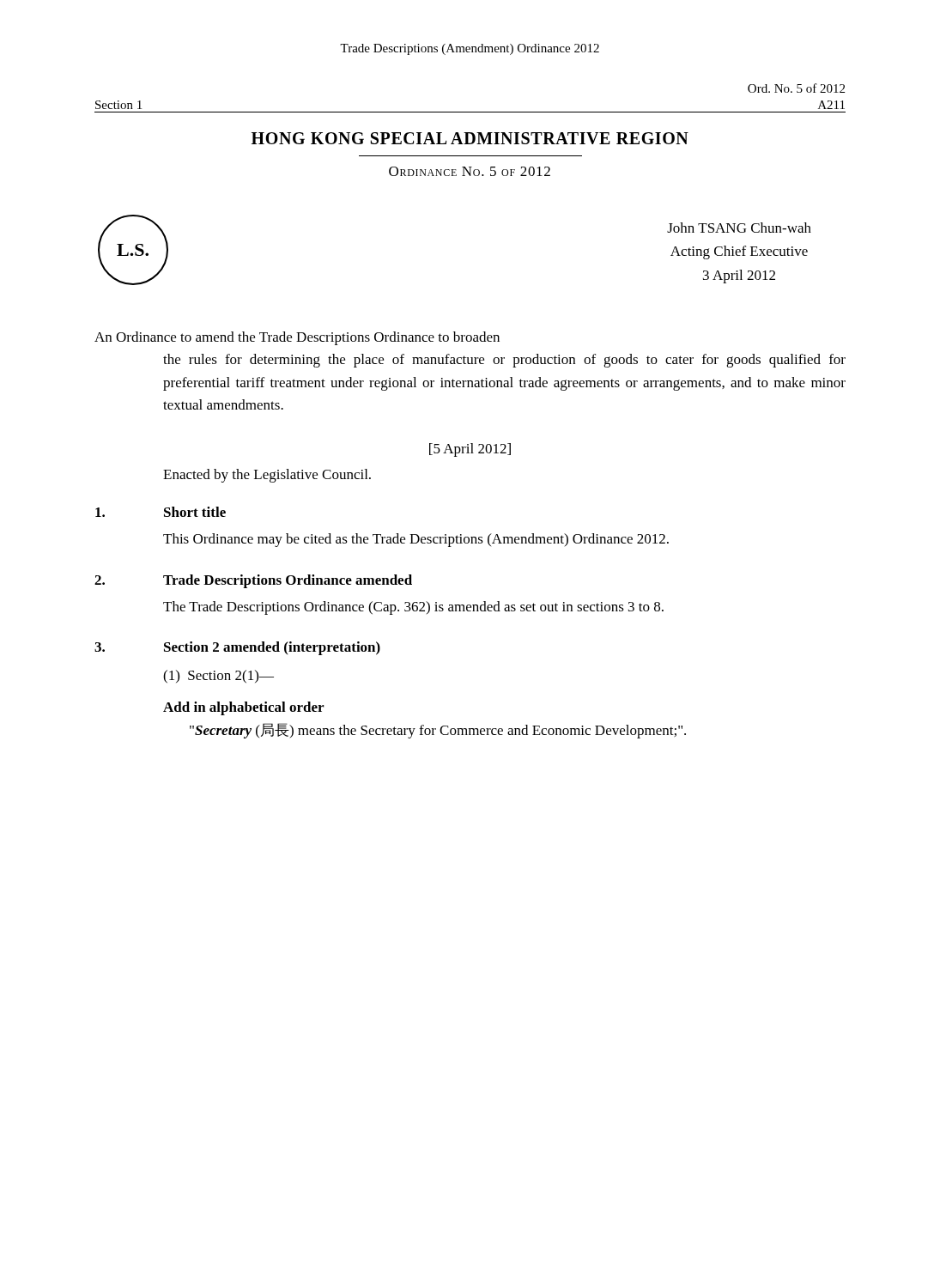The image size is (940, 1288).
Task: Select the text block that reads "John TSANG Chun-wah Acting Chief Executive 3 April"
Action: coord(739,251)
